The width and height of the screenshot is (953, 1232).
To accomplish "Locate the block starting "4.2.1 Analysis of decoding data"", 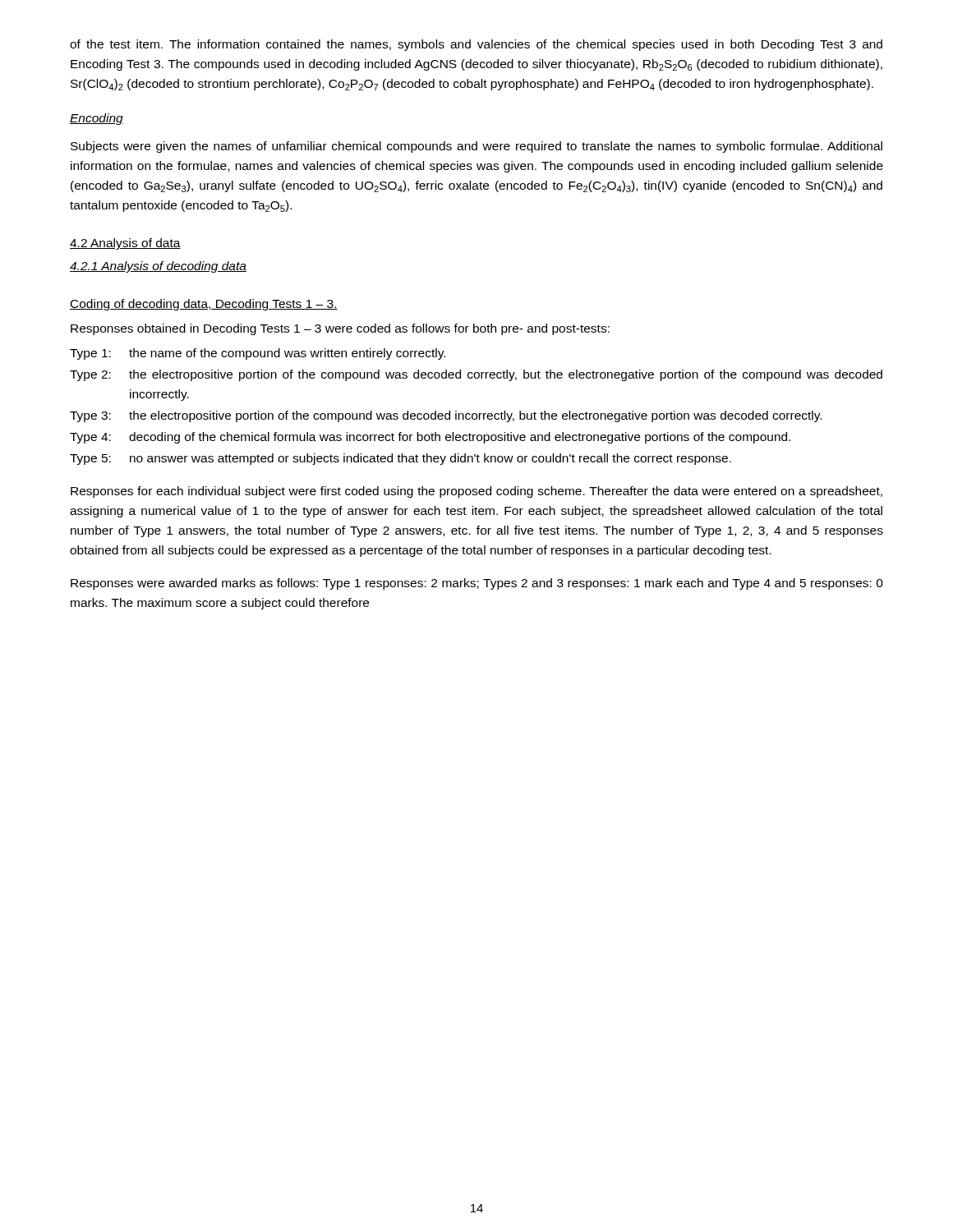I will pyautogui.click(x=158, y=266).
